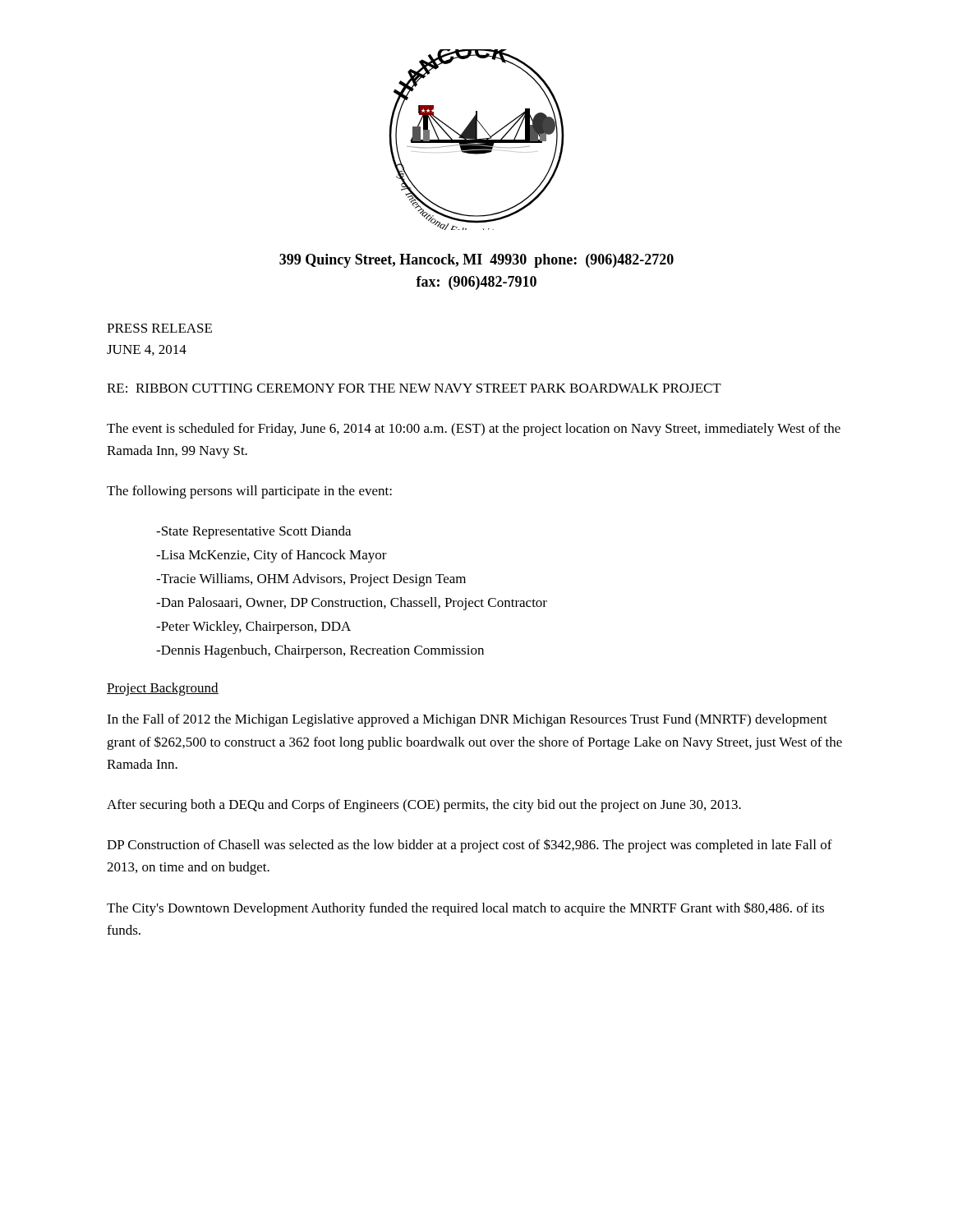Find "-Dennis Hagenbuch, Chairperson, Recreation Commission" on this page

tap(320, 650)
